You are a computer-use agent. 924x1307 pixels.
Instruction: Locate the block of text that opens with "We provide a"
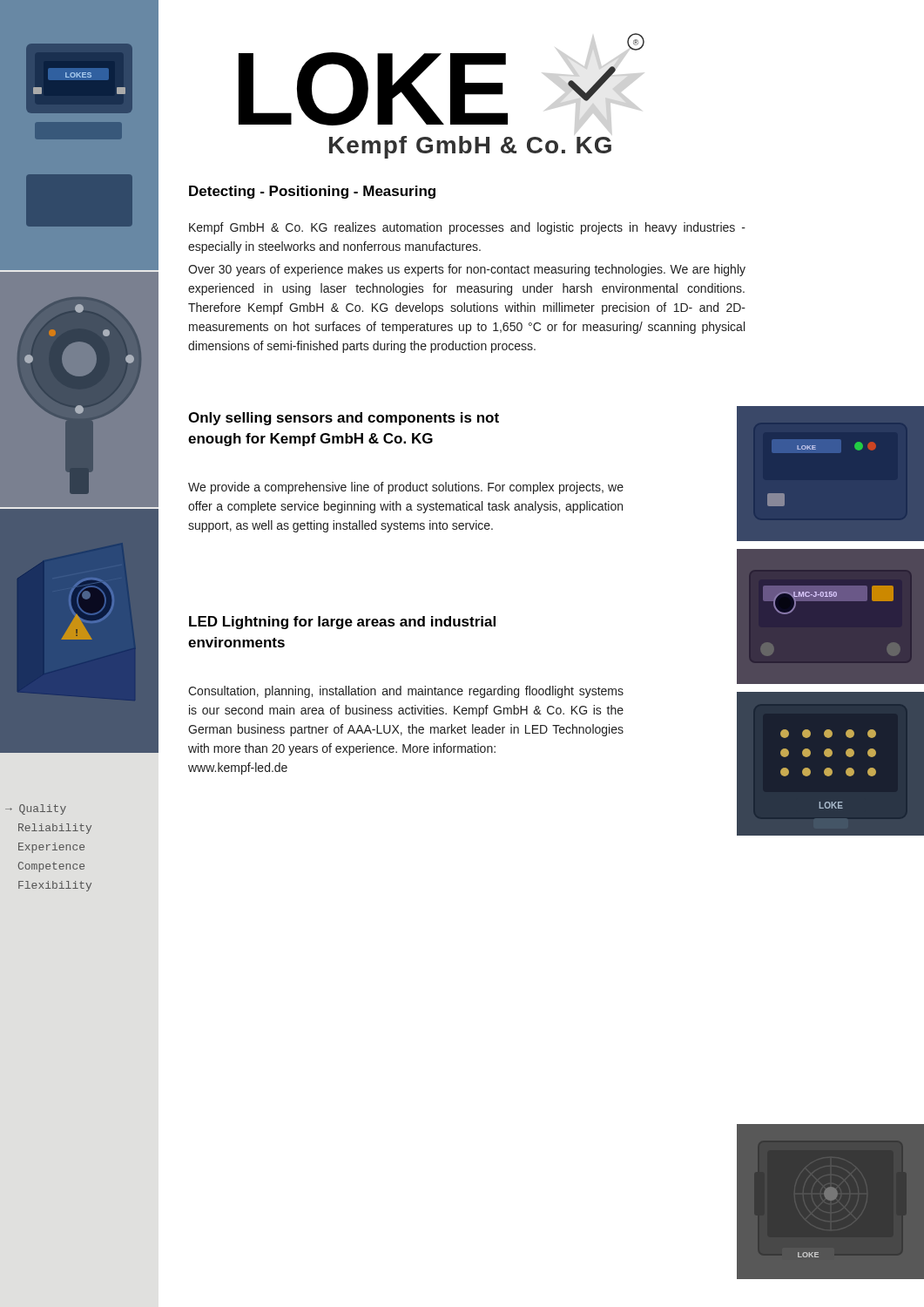point(406,506)
